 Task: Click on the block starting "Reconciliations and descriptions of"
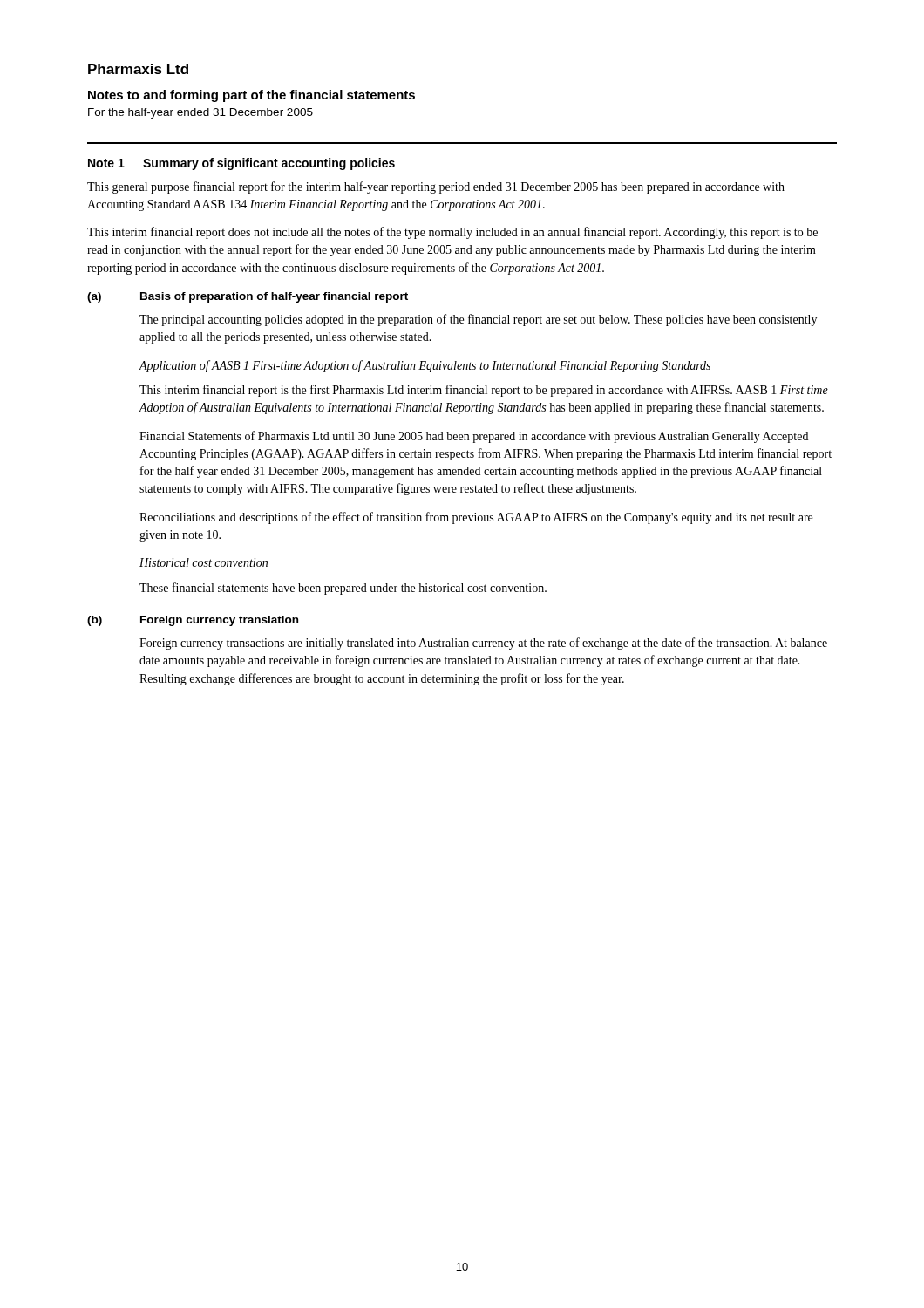coord(488,527)
